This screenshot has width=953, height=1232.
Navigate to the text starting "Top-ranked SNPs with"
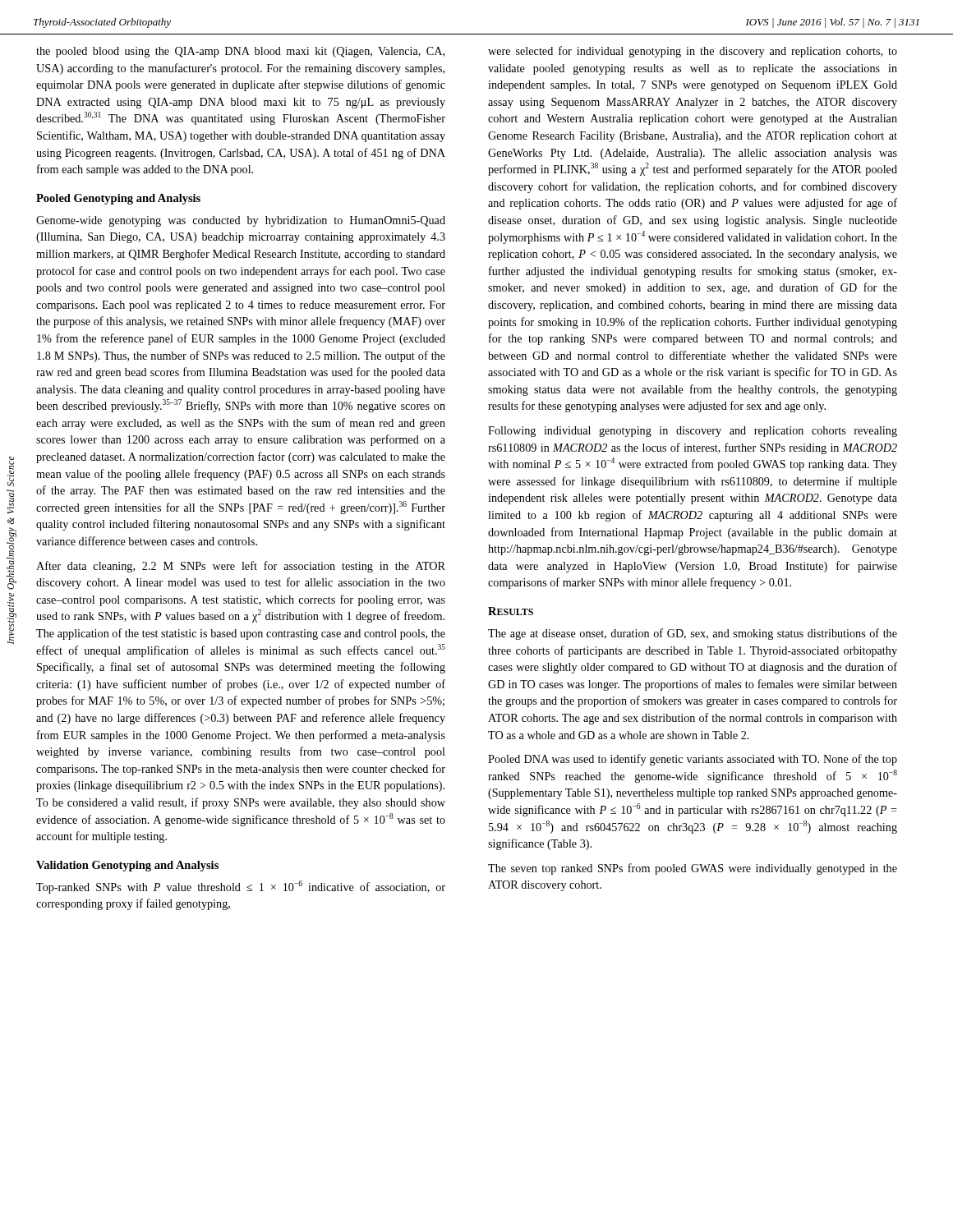click(x=241, y=895)
